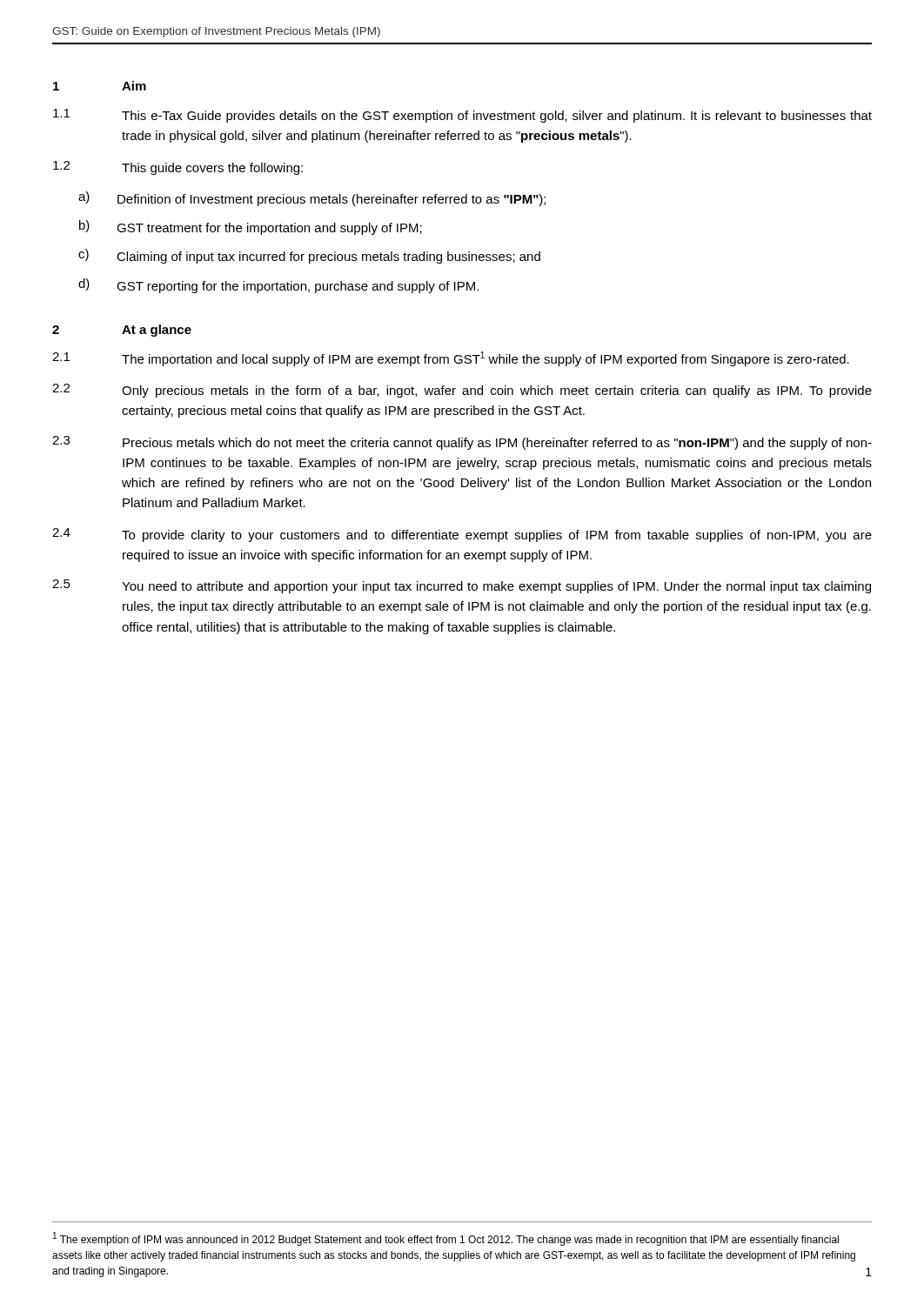Locate the element starting "d) GST reporting for the importation, purchase"
Viewport: 924px width, 1305px height.
279,285
